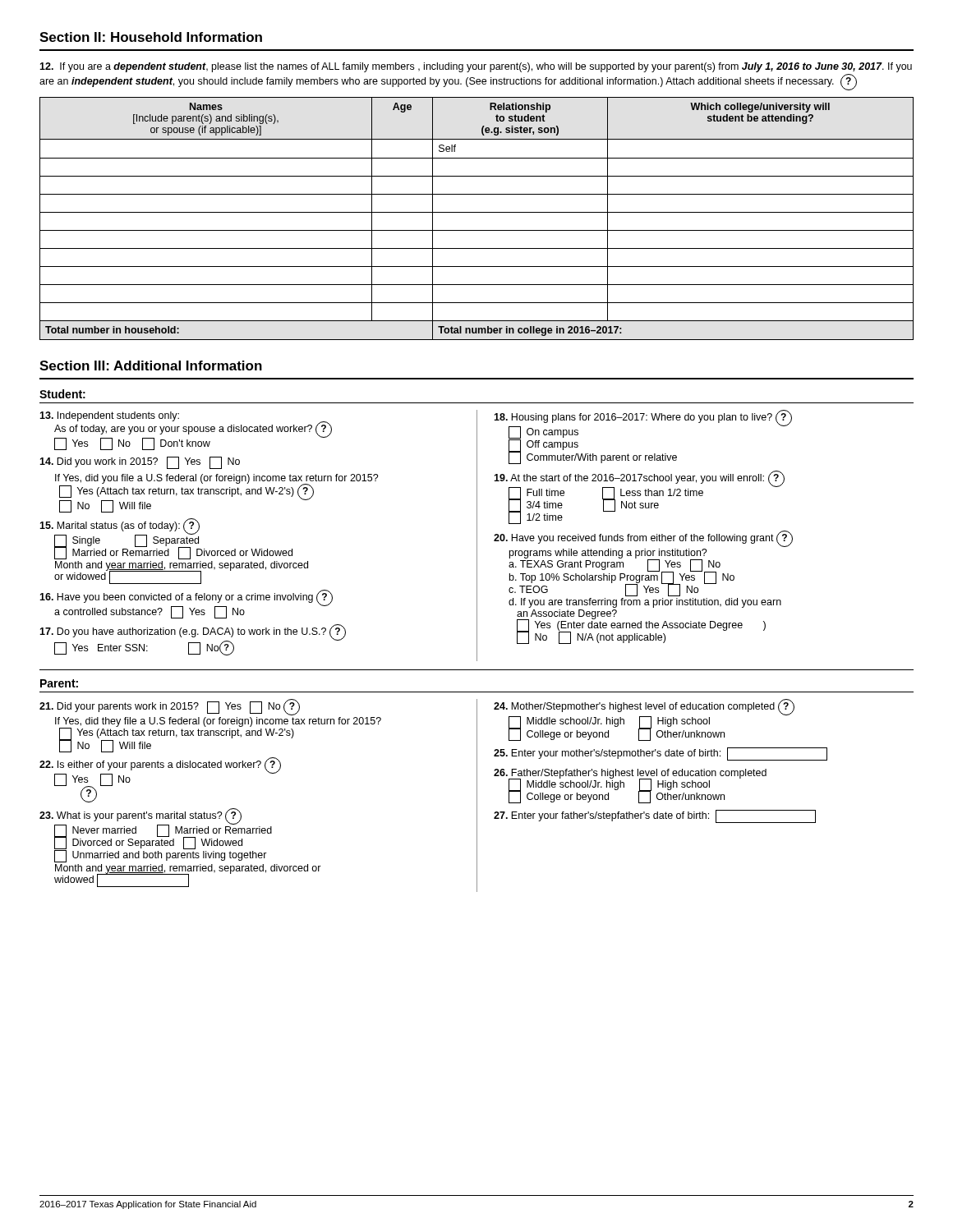Click on the text starting "23. What is your parent's marital"
The image size is (953, 1232).
180,847
